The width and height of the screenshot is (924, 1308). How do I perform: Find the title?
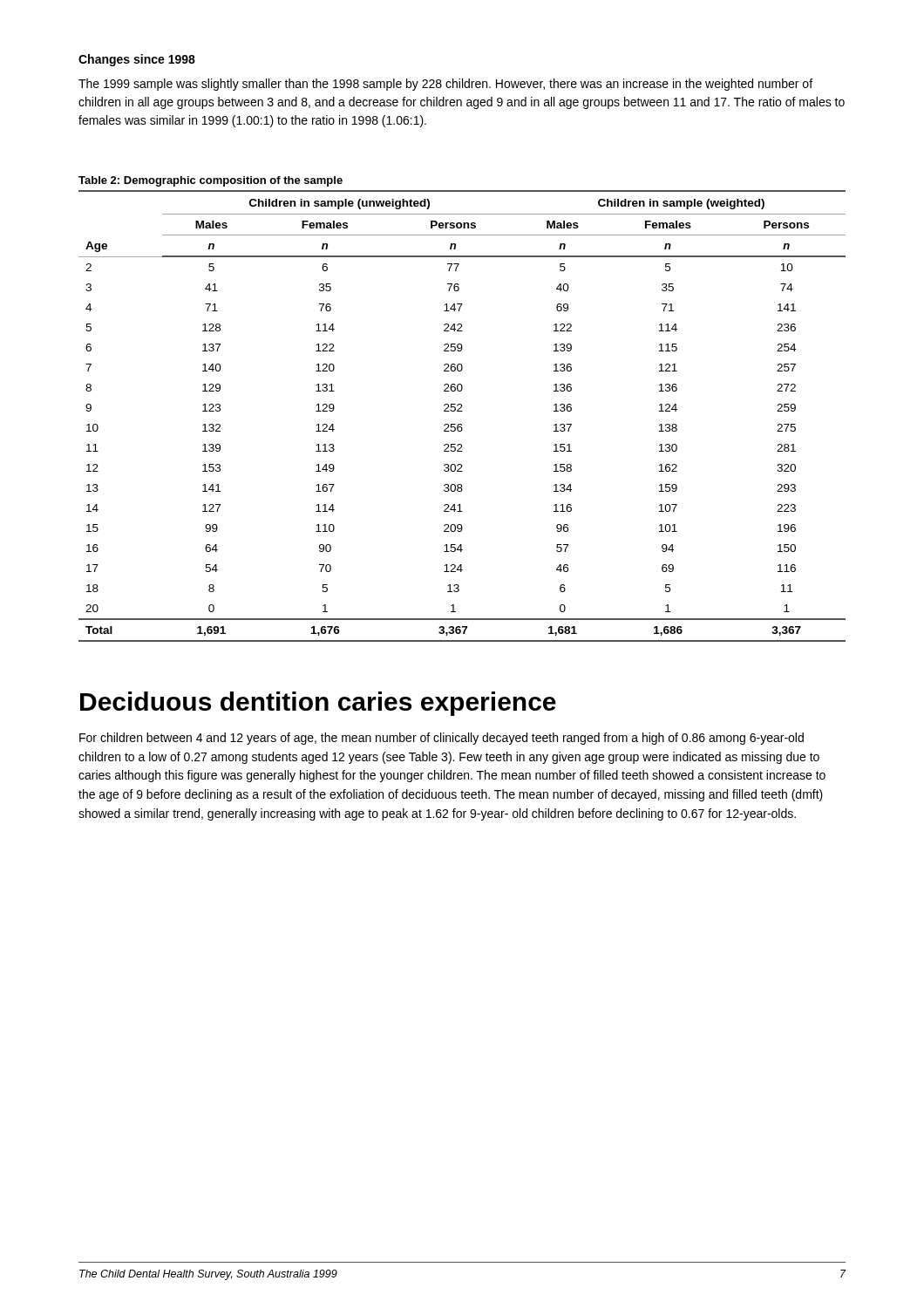(x=318, y=701)
